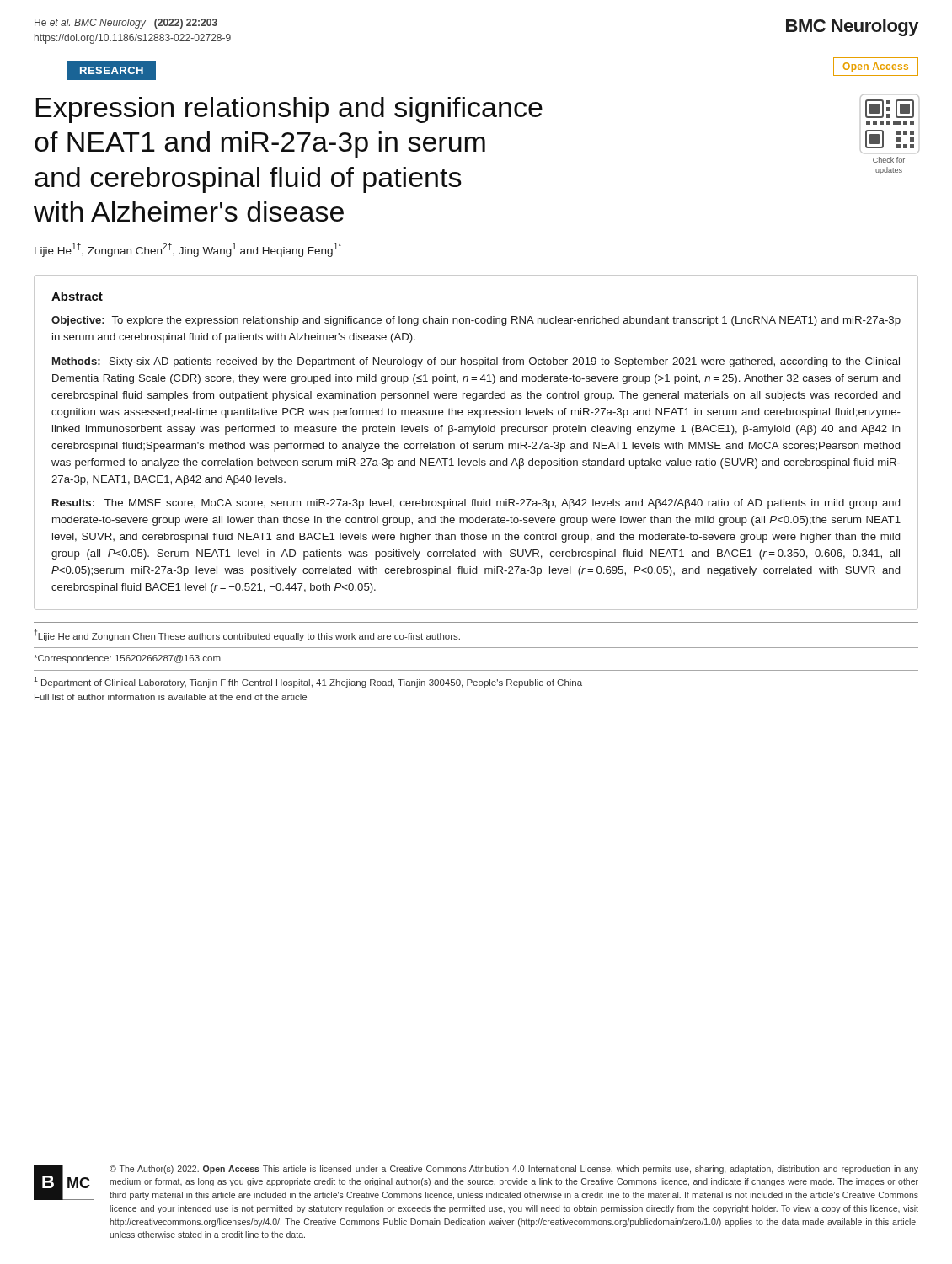Click on the passage starting "Open Access"
952x1264 pixels.
point(876,66)
